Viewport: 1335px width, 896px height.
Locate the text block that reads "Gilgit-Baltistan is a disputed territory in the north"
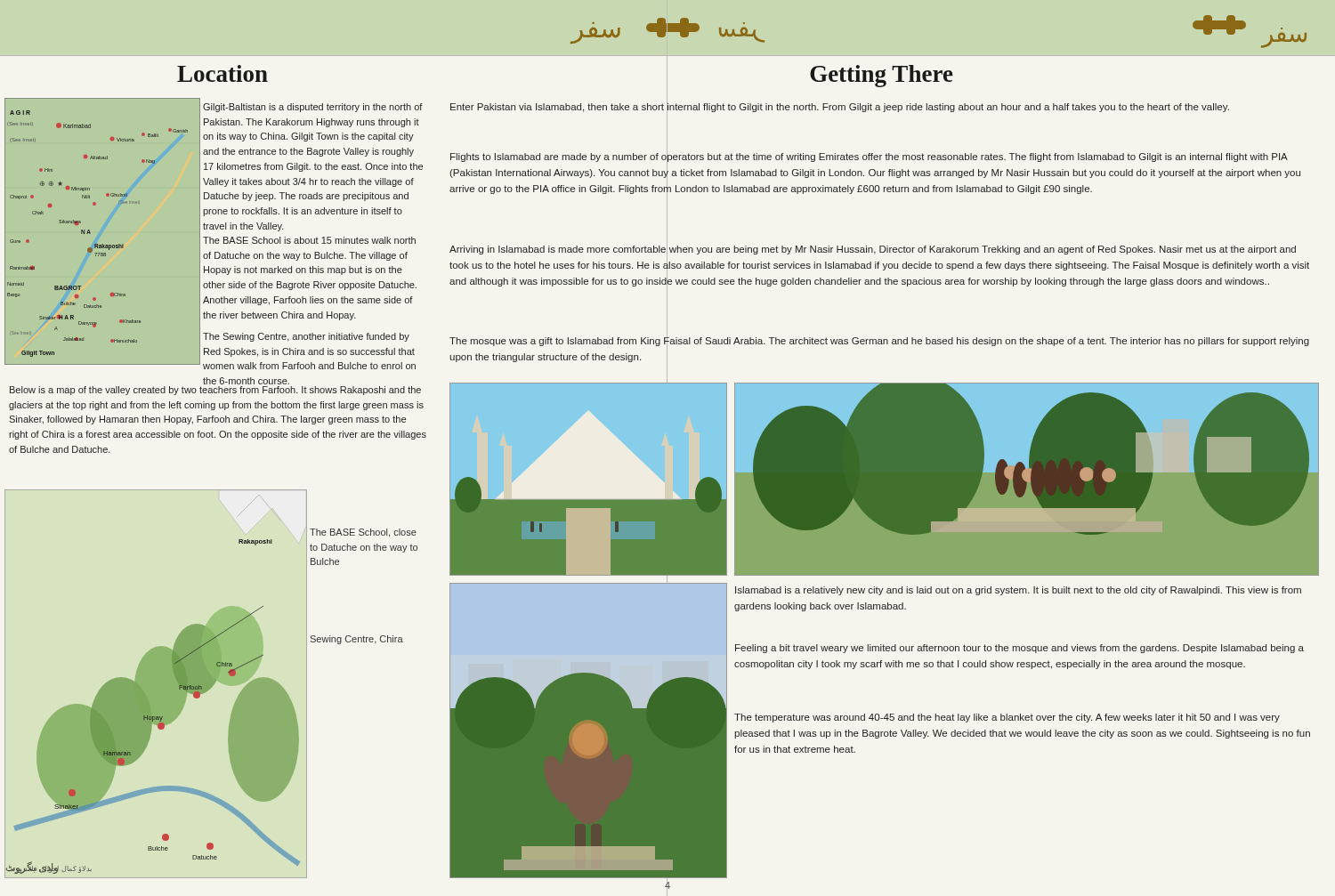pyautogui.click(x=313, y=166)
